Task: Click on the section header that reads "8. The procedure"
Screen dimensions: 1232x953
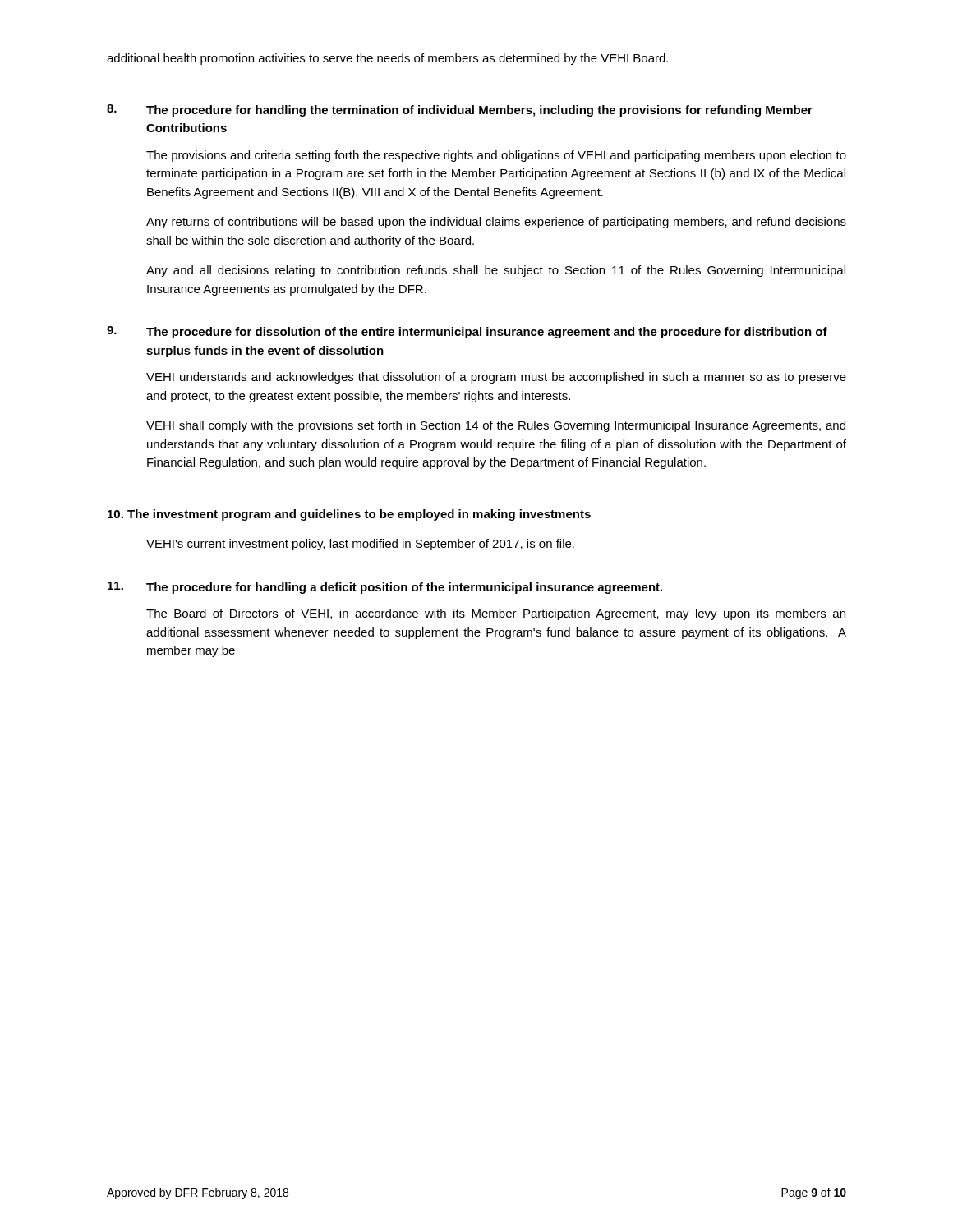Action: coord(476,119)
